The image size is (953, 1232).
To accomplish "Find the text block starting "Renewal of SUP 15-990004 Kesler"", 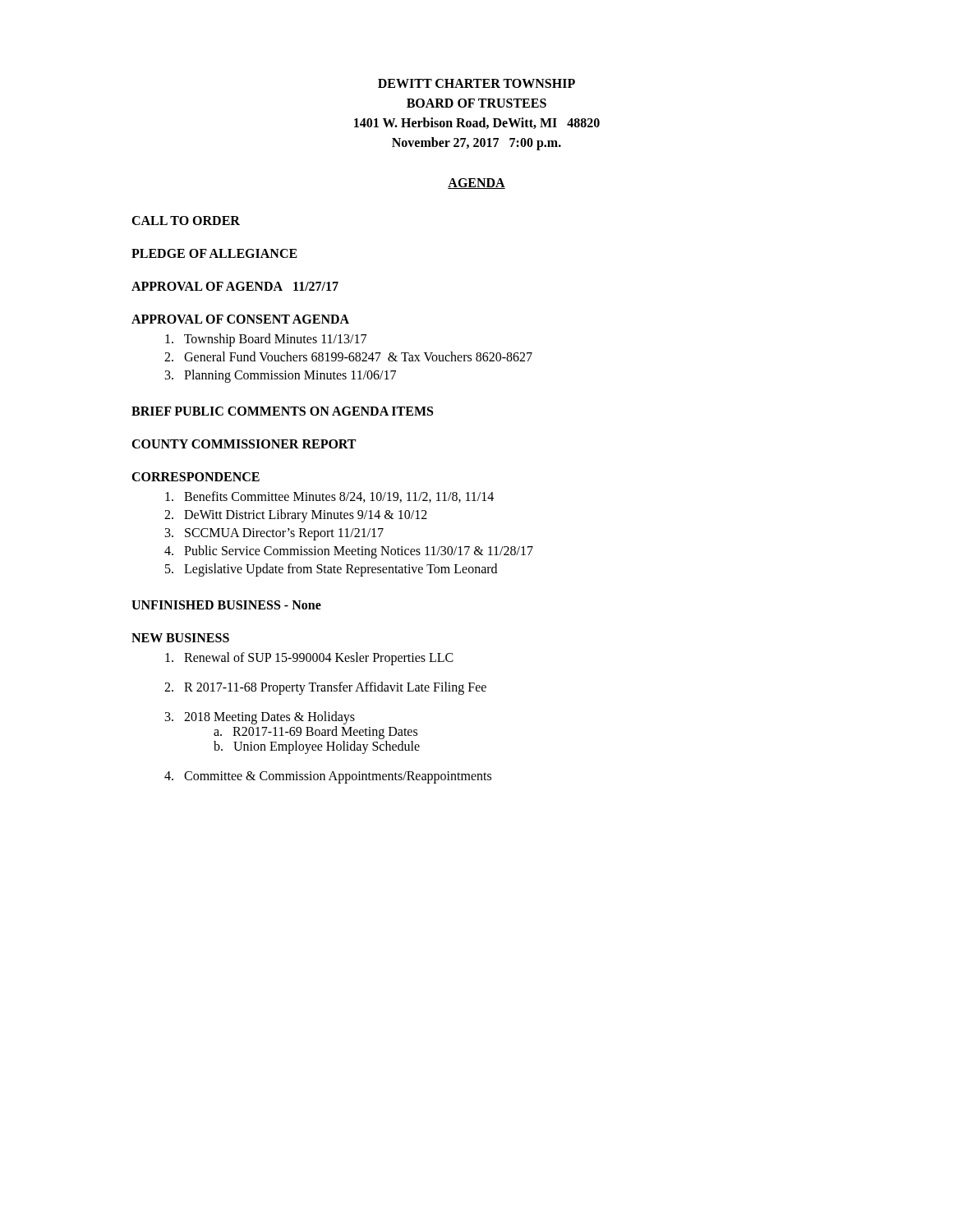I will 309,657.
